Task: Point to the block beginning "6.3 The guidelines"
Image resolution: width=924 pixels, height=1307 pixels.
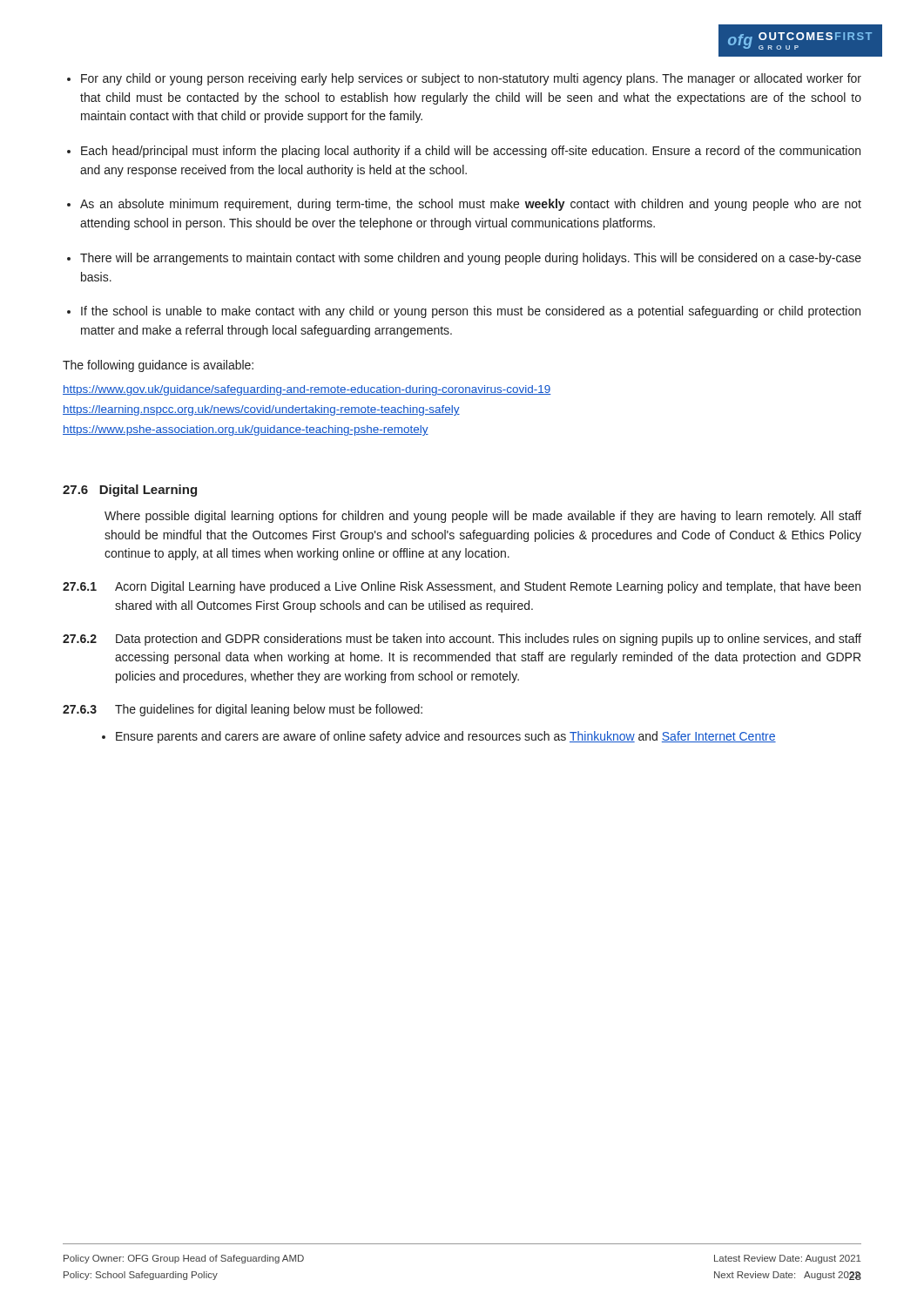Action: point(243,710)
